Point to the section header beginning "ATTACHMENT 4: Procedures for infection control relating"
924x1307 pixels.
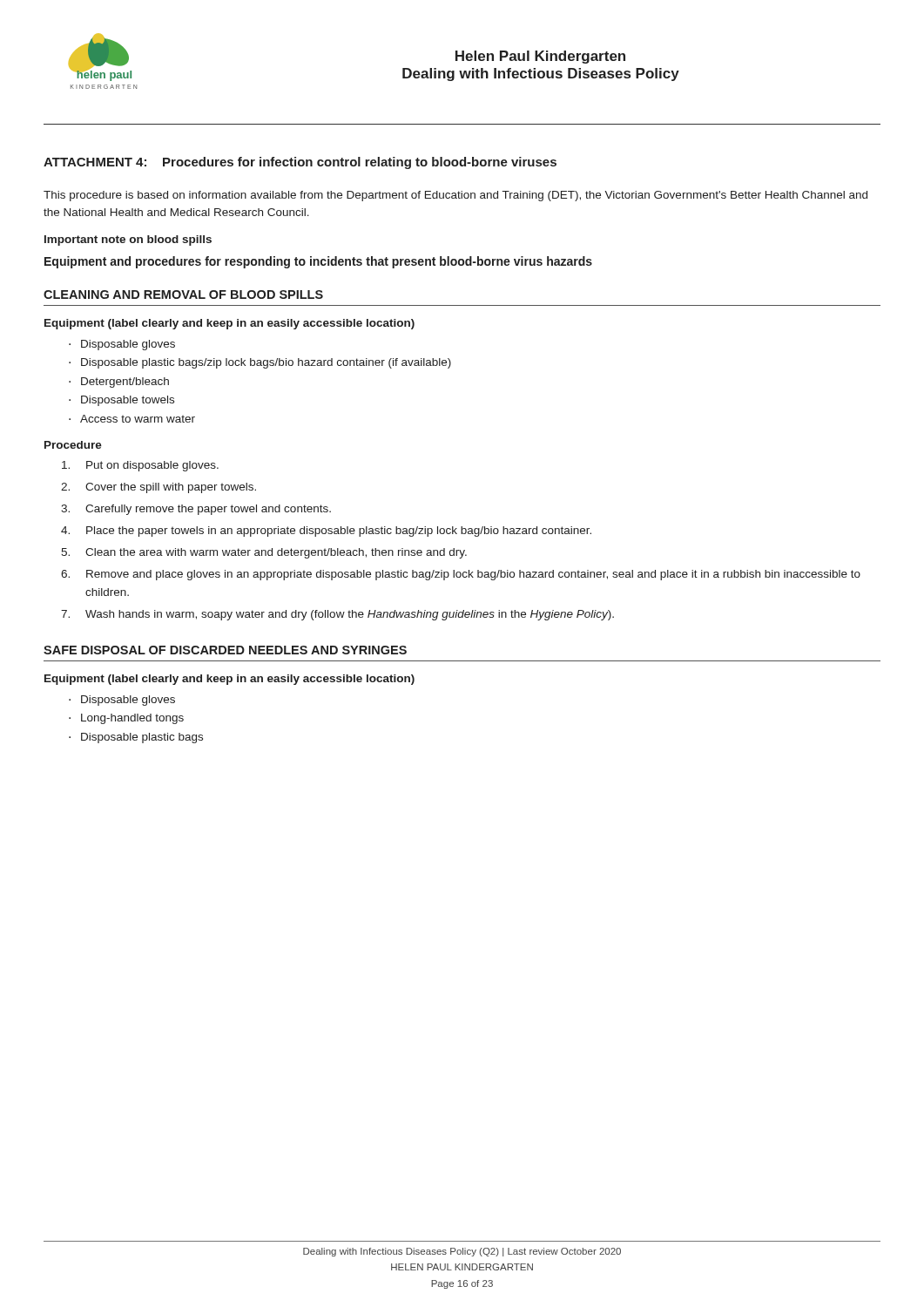(x=300, y=162)
